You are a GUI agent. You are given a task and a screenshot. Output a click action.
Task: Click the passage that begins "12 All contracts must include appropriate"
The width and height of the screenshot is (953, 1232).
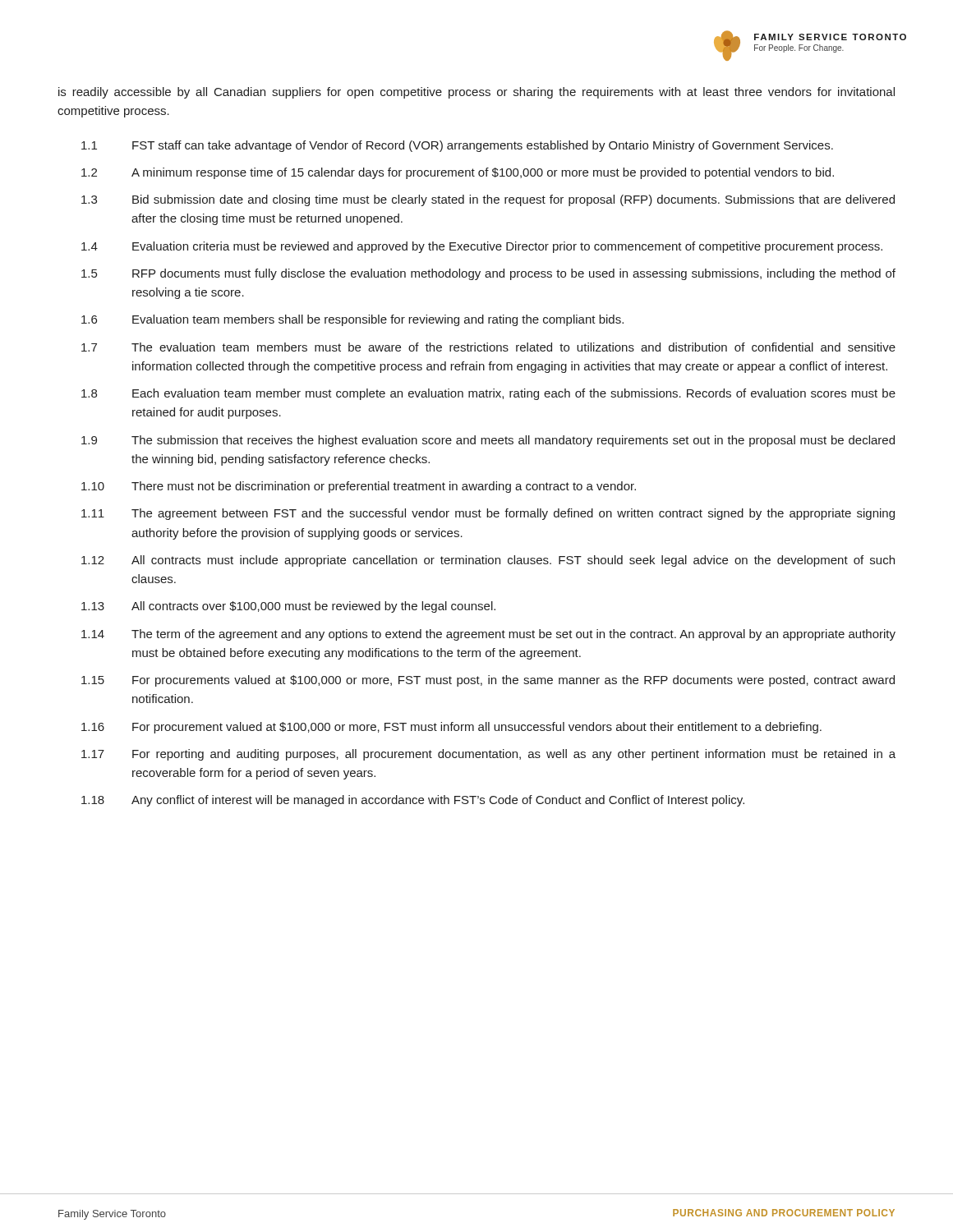point(488,569)
